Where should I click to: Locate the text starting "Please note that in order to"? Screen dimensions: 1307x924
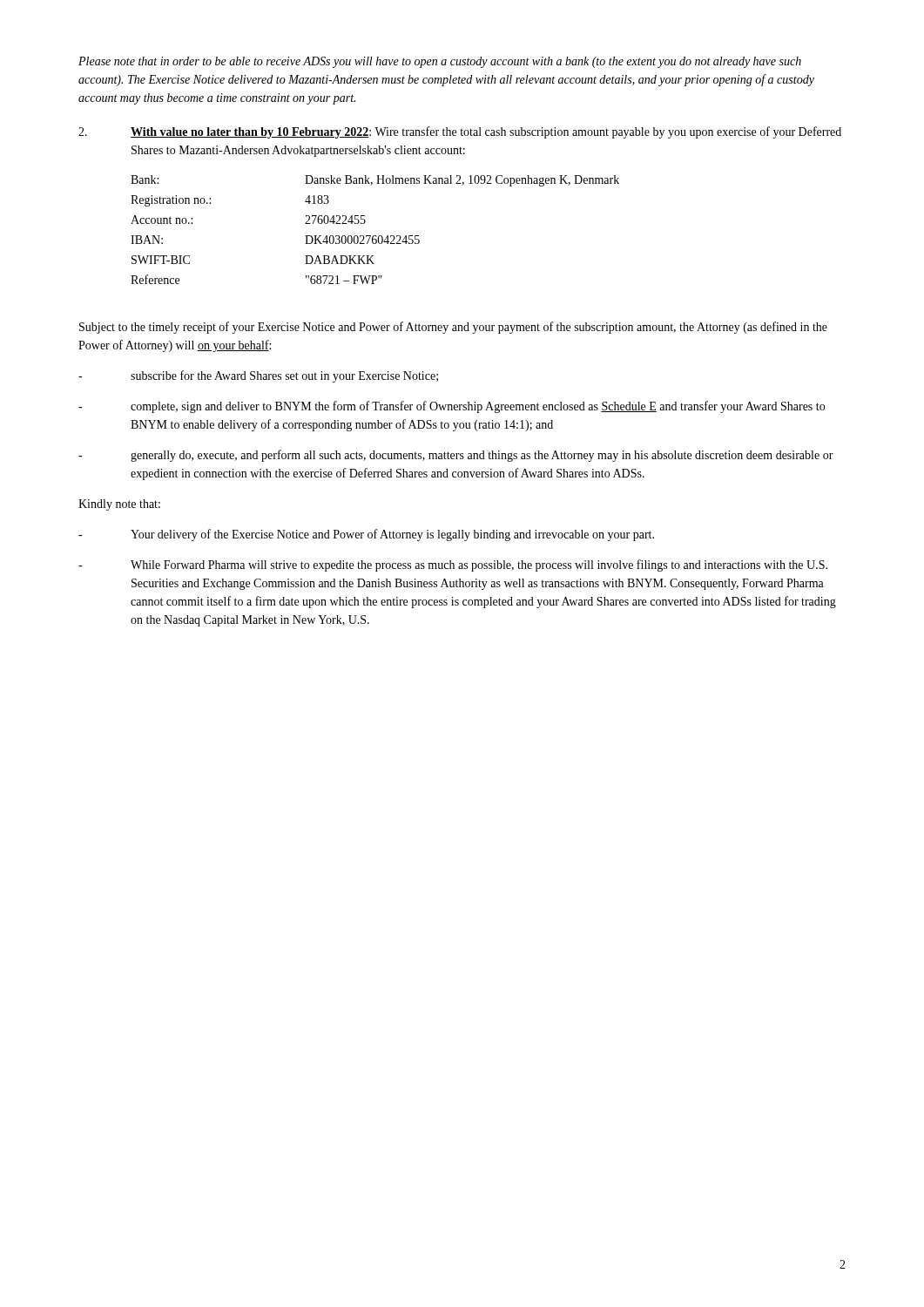446,80
